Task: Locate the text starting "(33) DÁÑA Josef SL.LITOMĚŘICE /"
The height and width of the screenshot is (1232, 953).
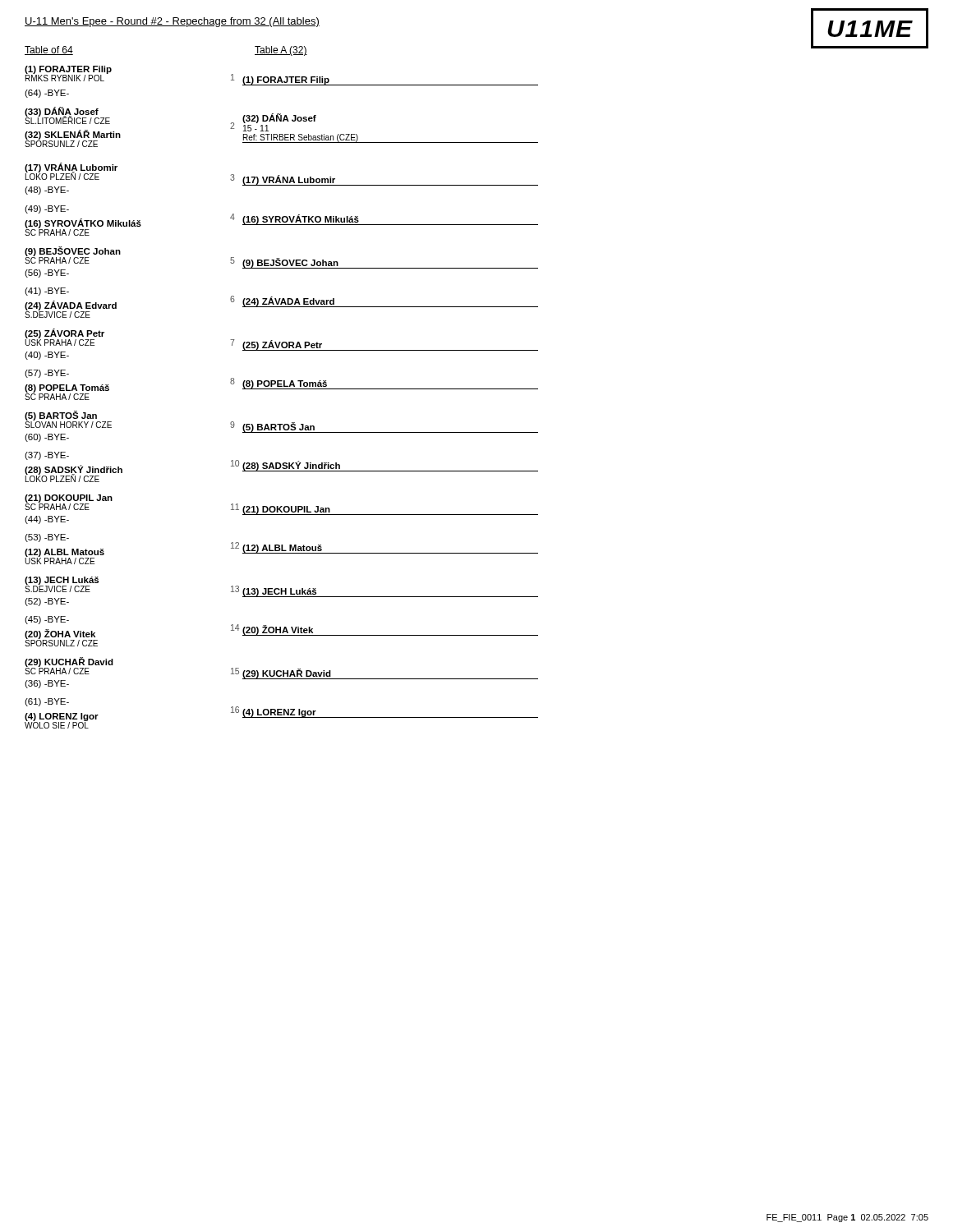Action: click(x=68, y=116)
